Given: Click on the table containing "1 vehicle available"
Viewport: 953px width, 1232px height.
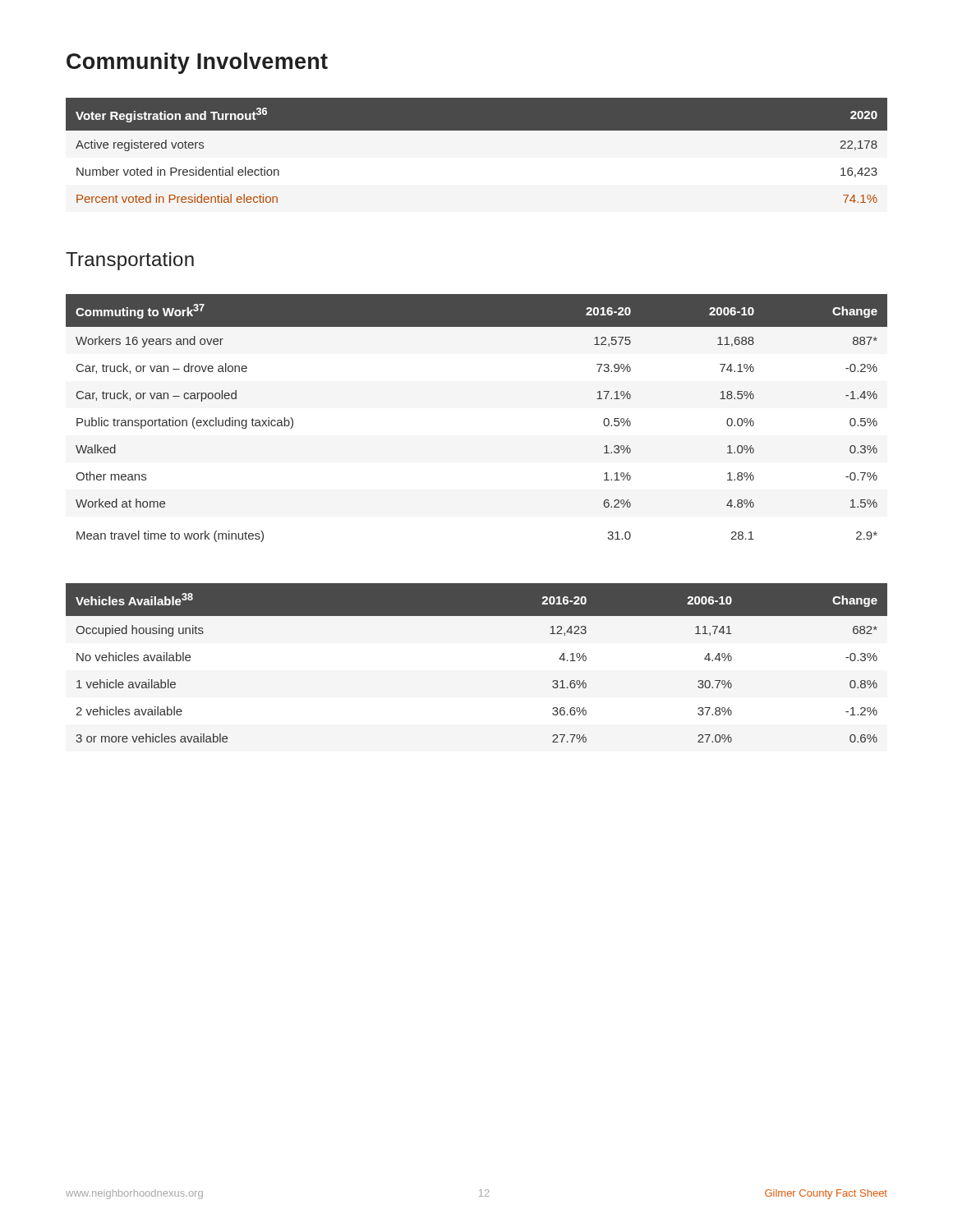Looking at the screenshot, I should [x=476, y=667].
